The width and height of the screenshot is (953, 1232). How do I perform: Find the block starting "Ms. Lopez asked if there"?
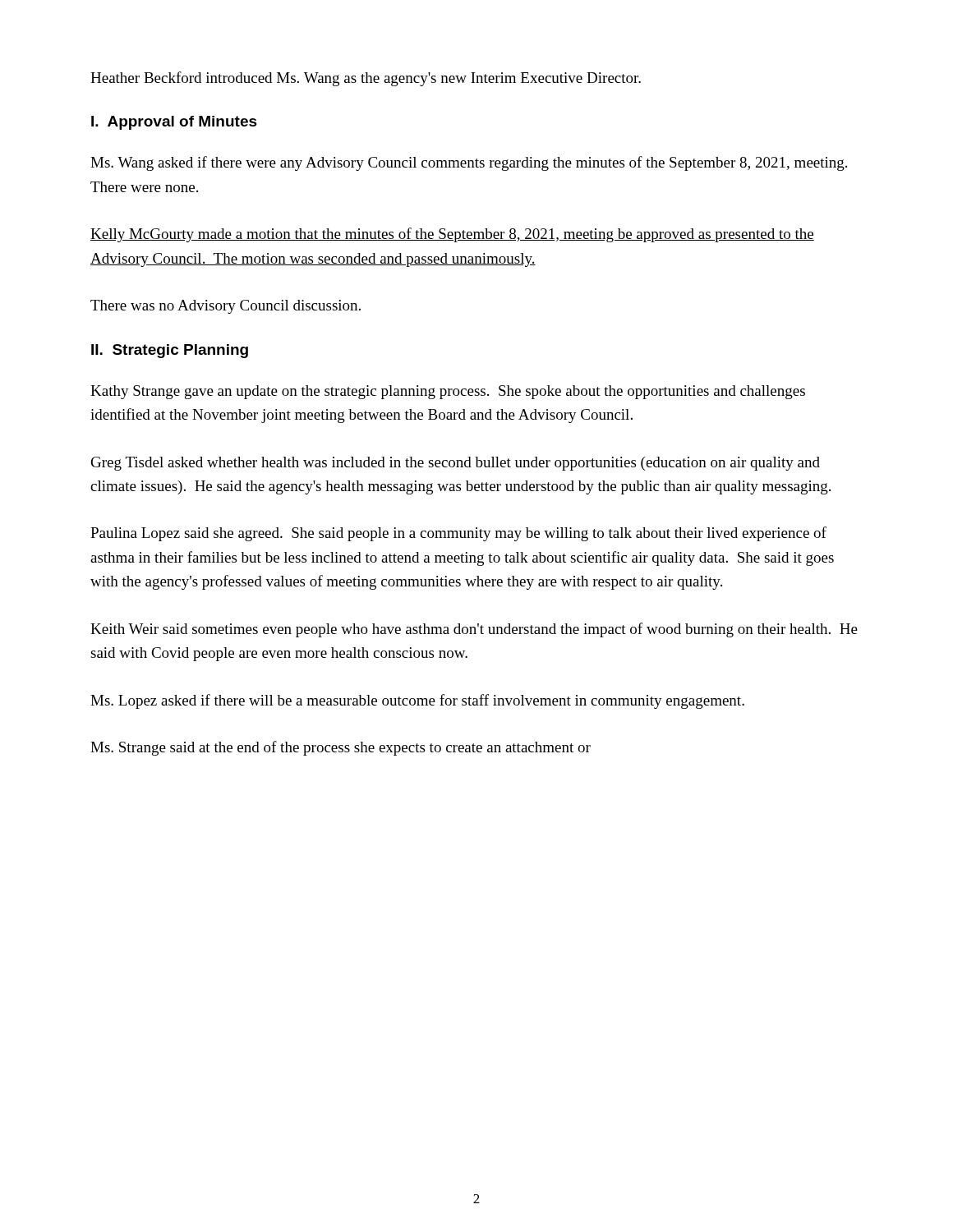tap(418, 700)
